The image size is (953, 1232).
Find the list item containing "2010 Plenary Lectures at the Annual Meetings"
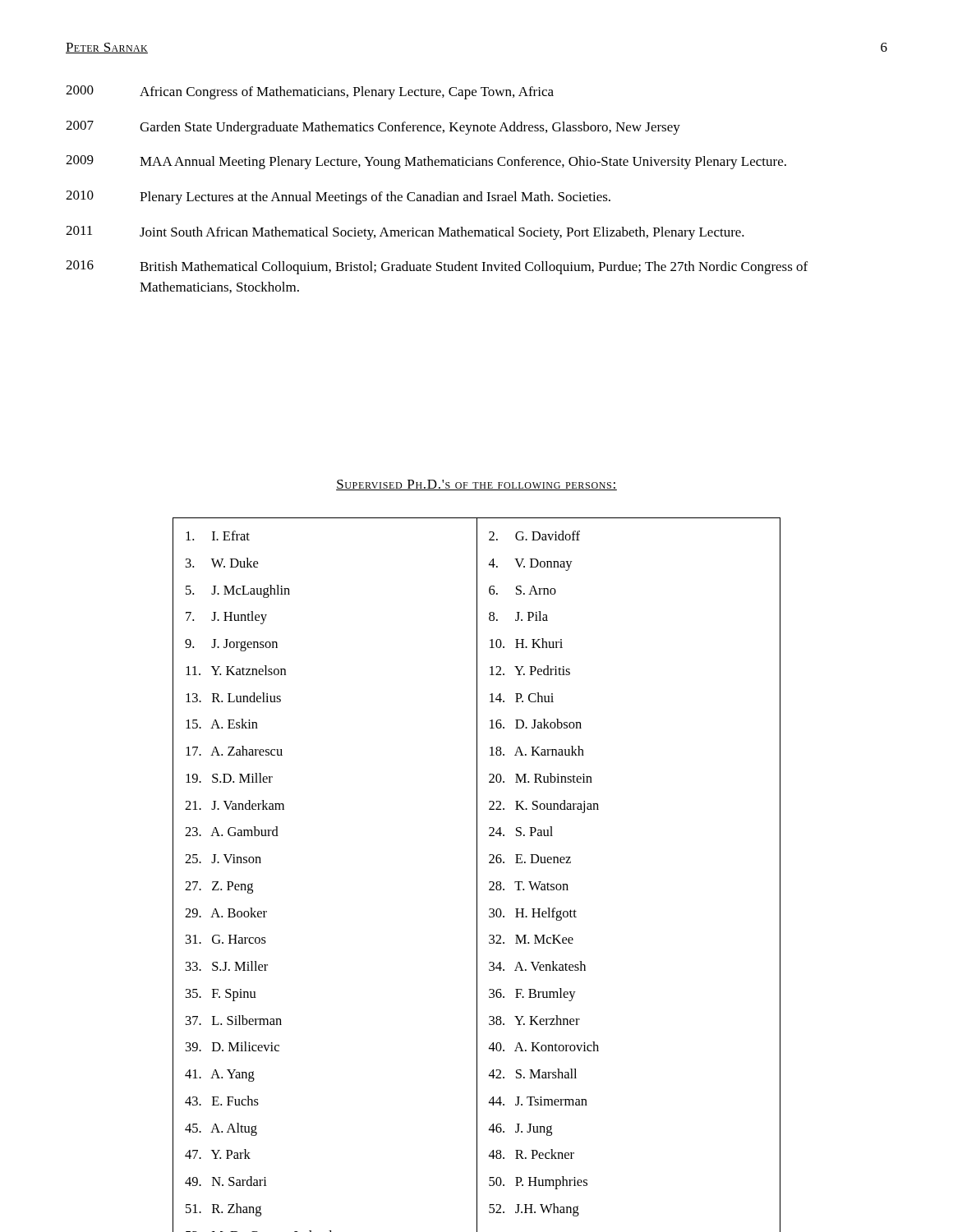point(476,197)
